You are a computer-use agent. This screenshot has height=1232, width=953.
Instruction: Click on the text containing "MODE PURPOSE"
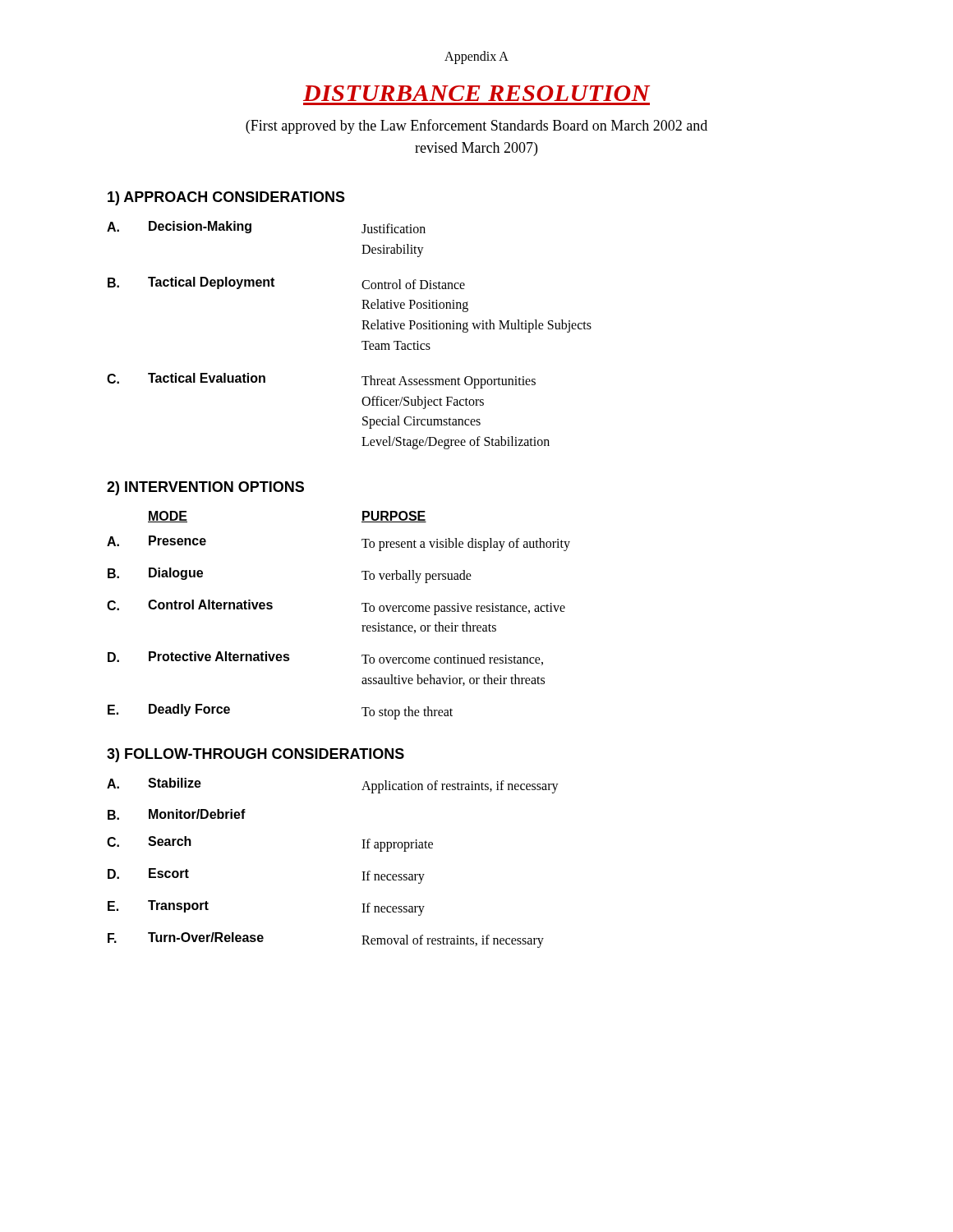167,516
